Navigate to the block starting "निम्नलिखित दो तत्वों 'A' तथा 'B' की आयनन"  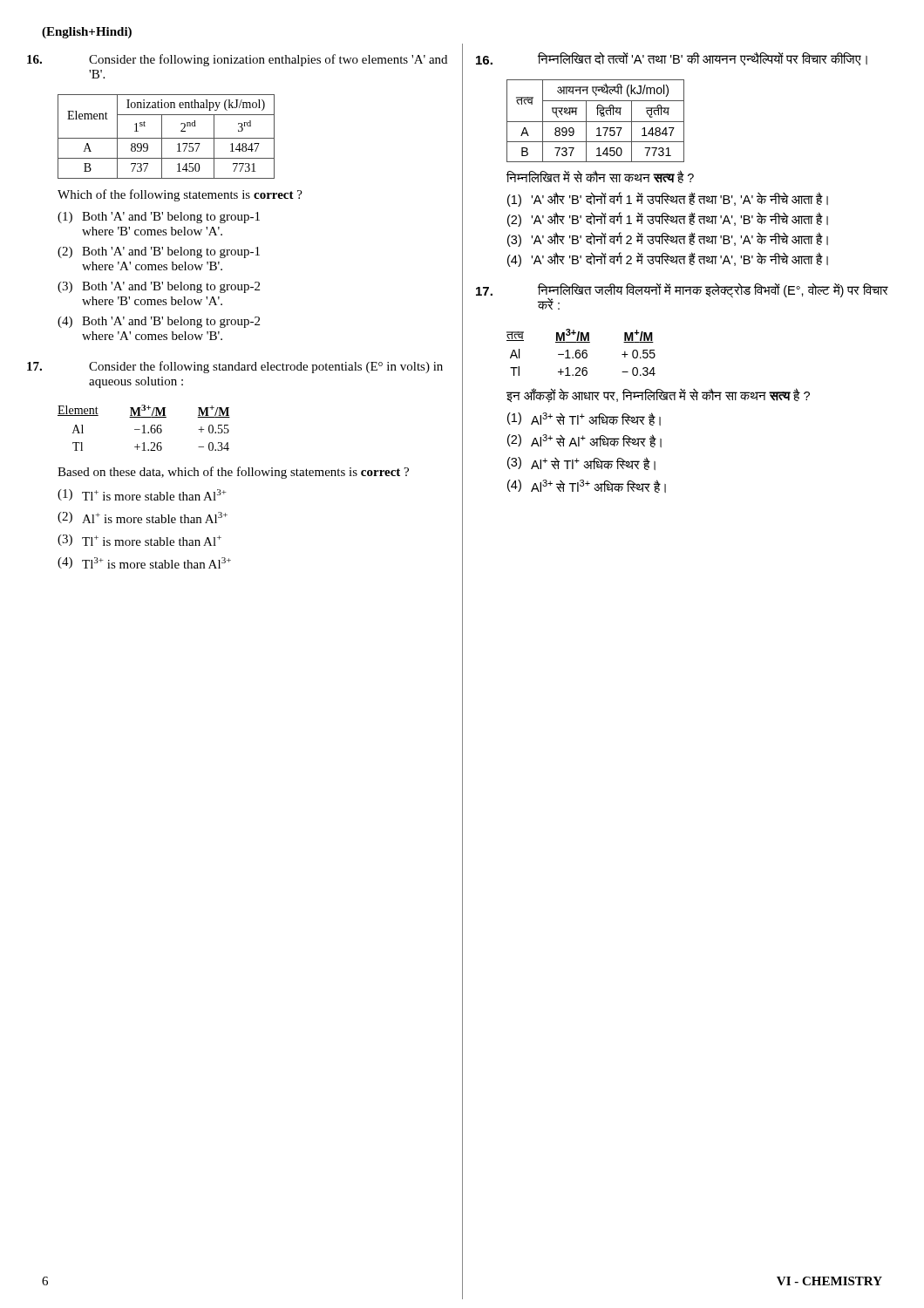pyautogui.click(x=691, y=60)
